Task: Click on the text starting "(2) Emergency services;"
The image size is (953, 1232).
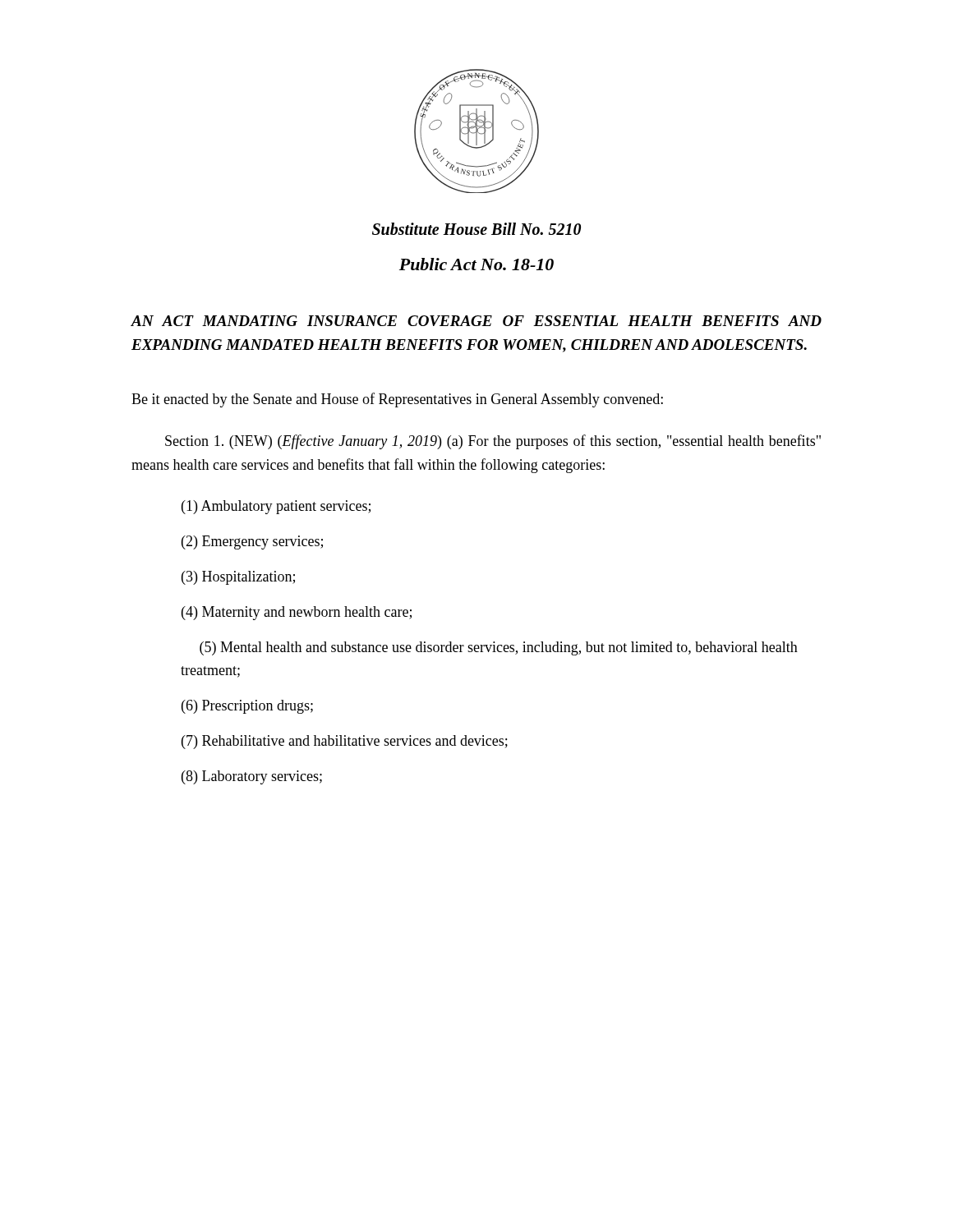Action: click(x=252, y=541)
